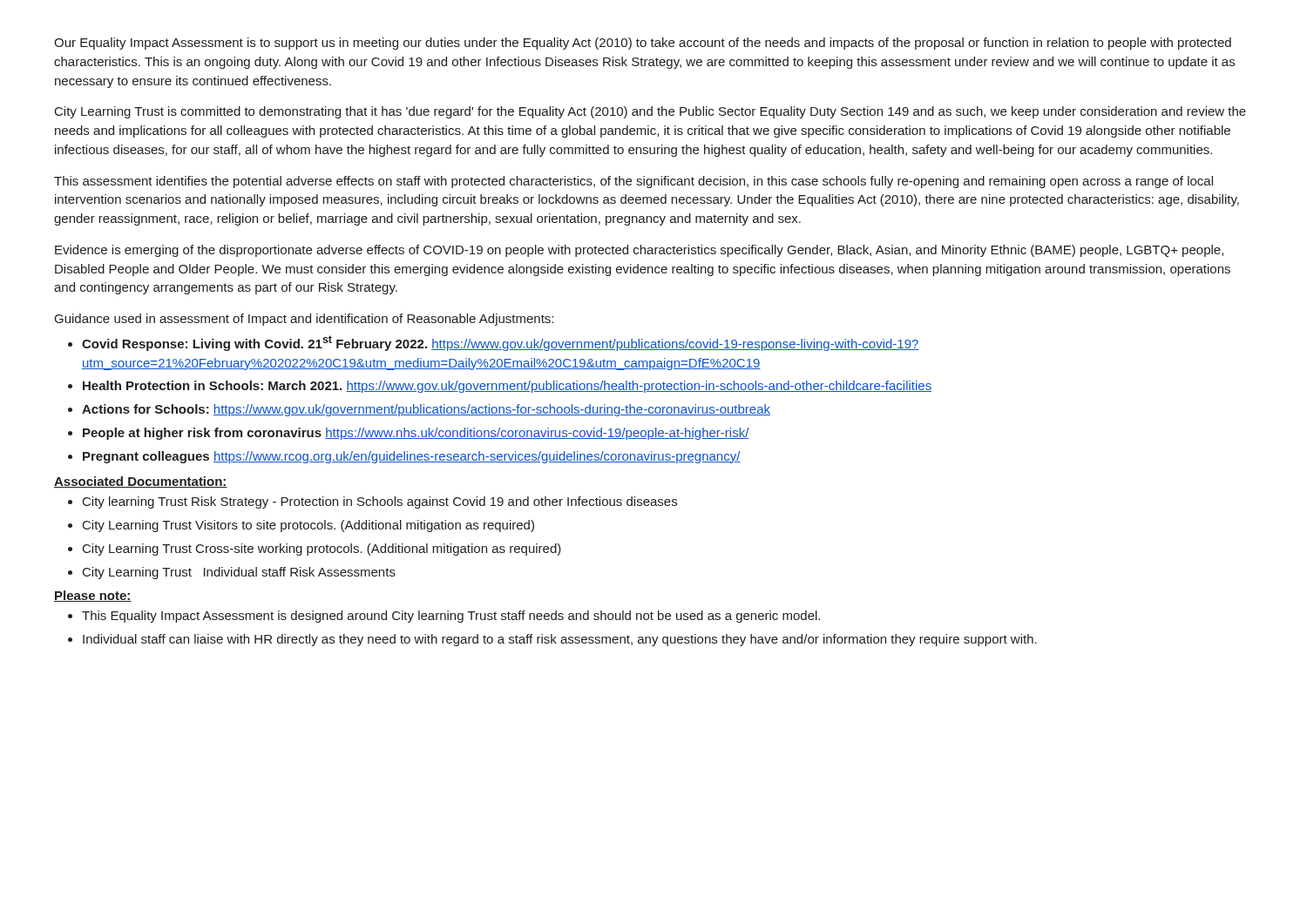The image size is (1307, 924).
Task: Locate the region starting "Evidence is emerging of the disproportionate adverse"
Action: click(642, 268)
